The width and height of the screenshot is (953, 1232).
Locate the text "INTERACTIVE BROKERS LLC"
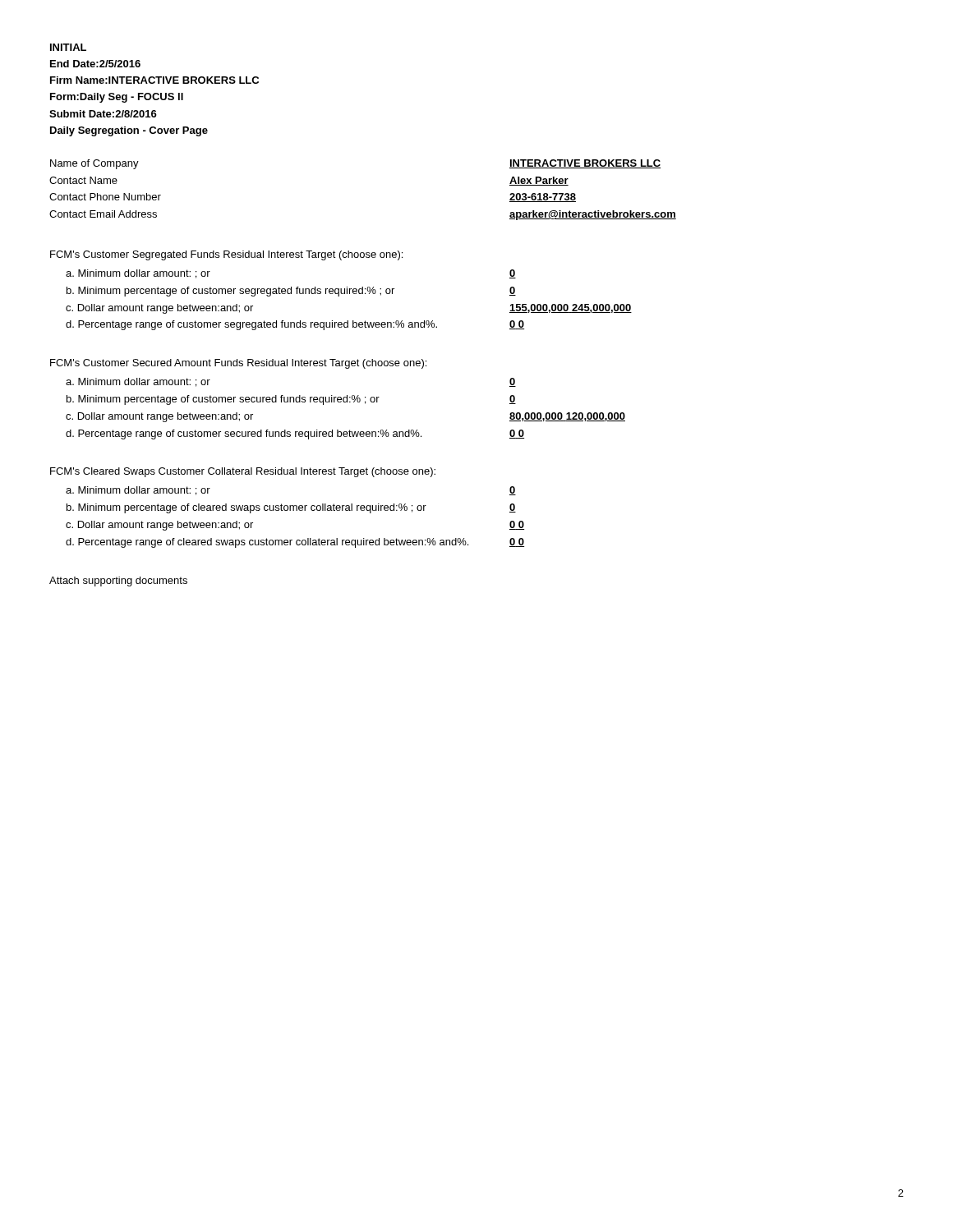click(585, 163)
